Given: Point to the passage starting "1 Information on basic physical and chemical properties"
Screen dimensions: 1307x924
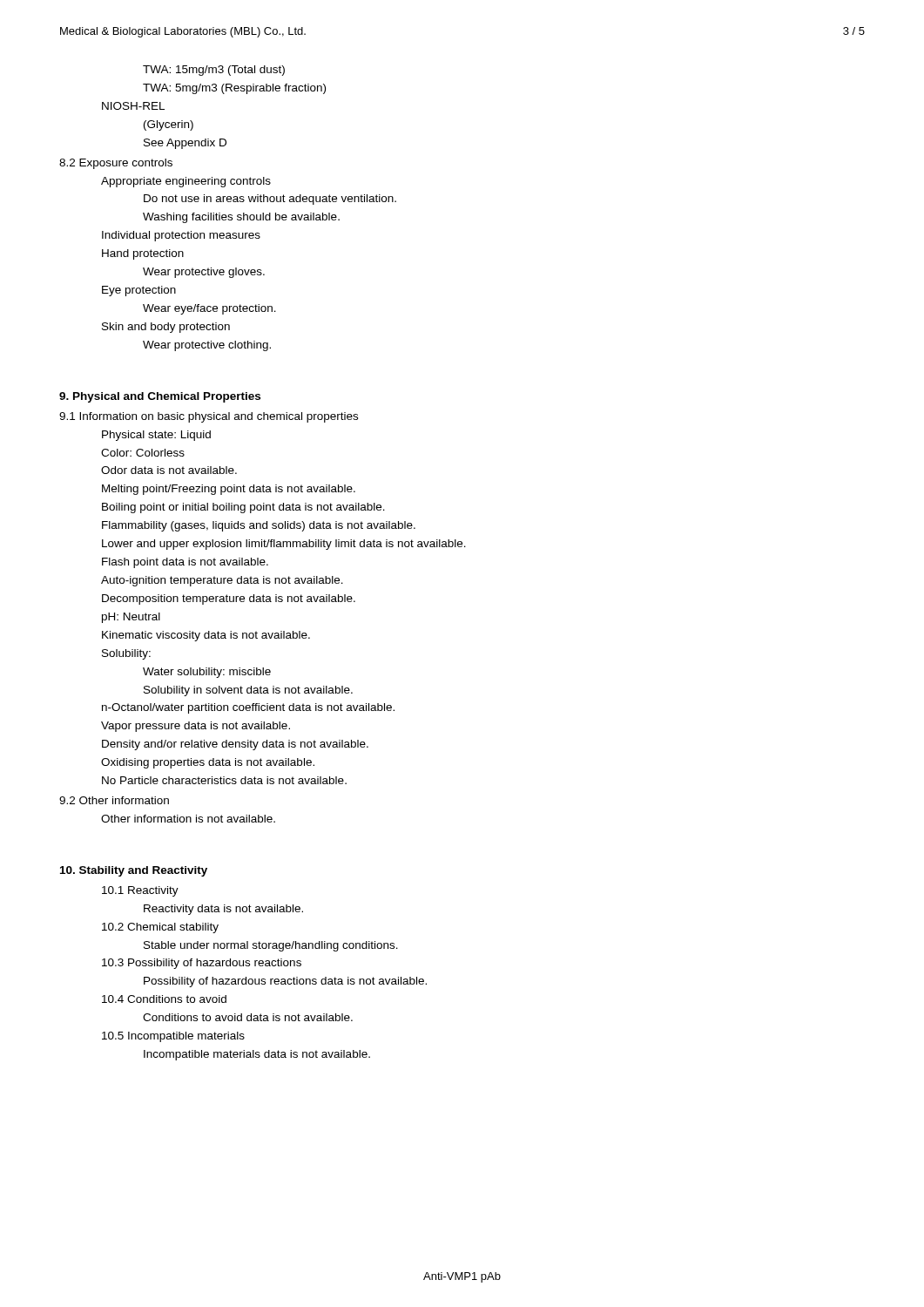Looking at the screenshot, I should 209,417.
